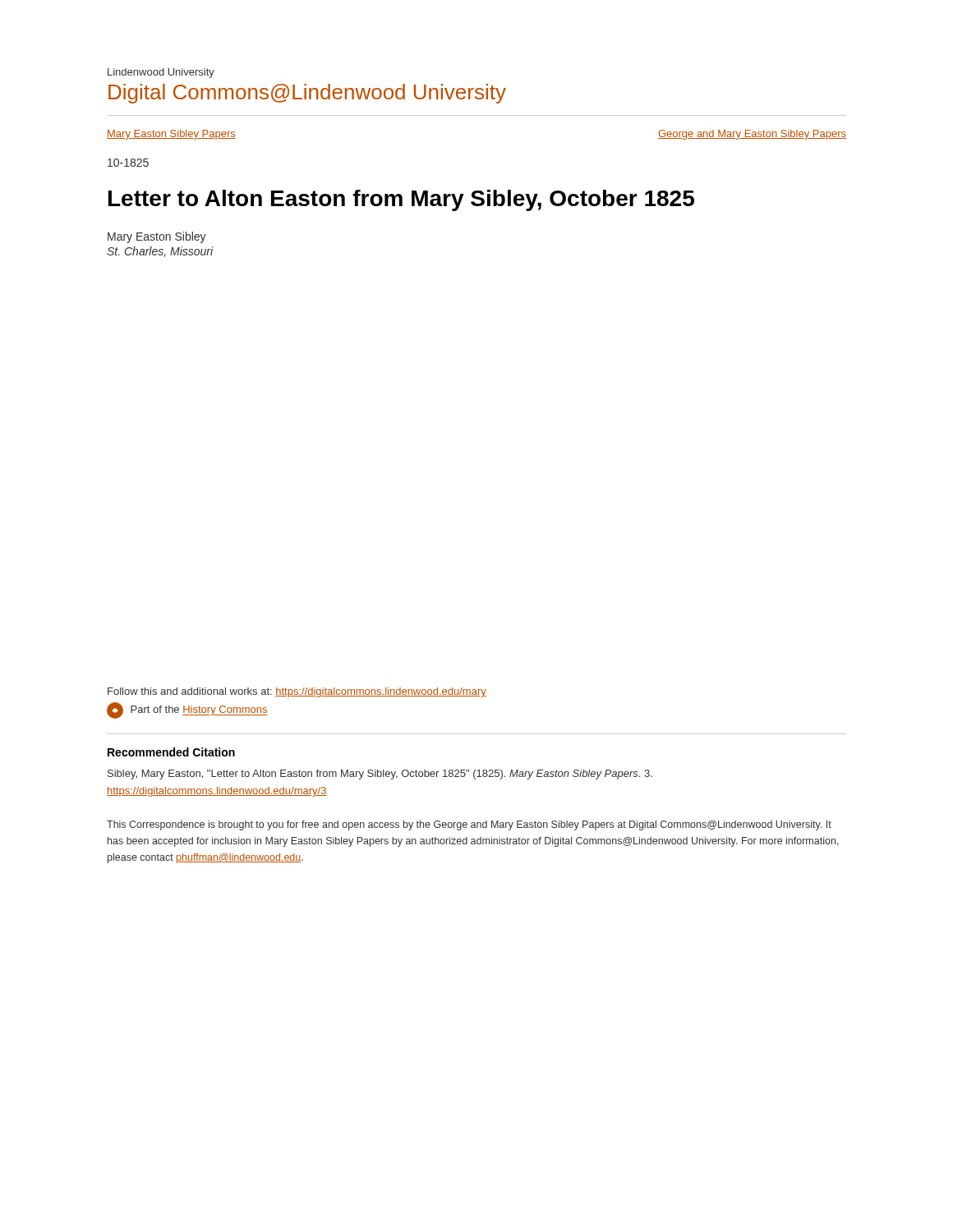This screenshot has height=1232, width=953.
Task: Find "Follow this and additional works at: https://digitalcommons.lindenwood.edu/mary" on this page
Action: click(296, 692)
